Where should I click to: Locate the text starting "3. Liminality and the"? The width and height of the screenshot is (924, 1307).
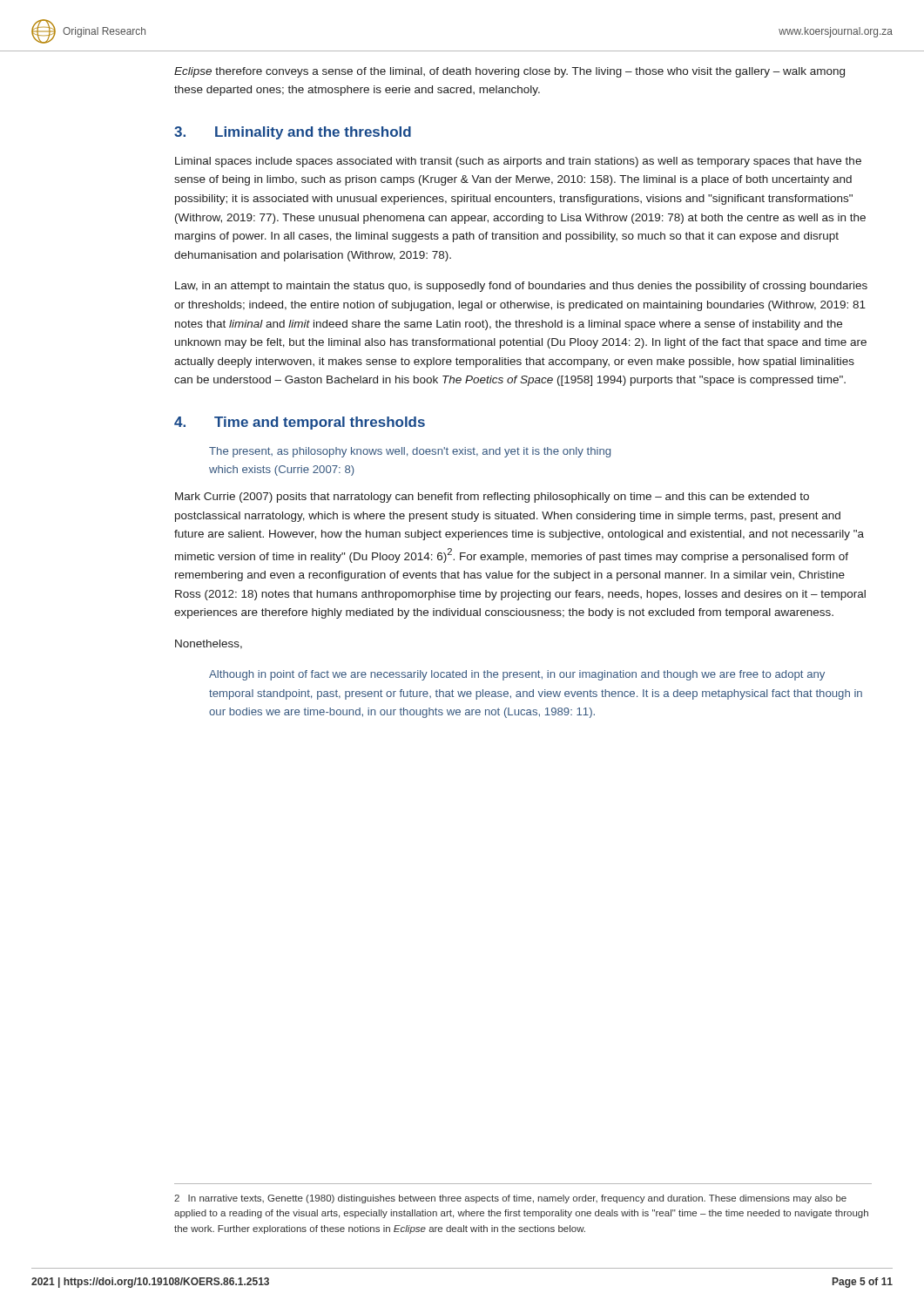click(293, 132)
